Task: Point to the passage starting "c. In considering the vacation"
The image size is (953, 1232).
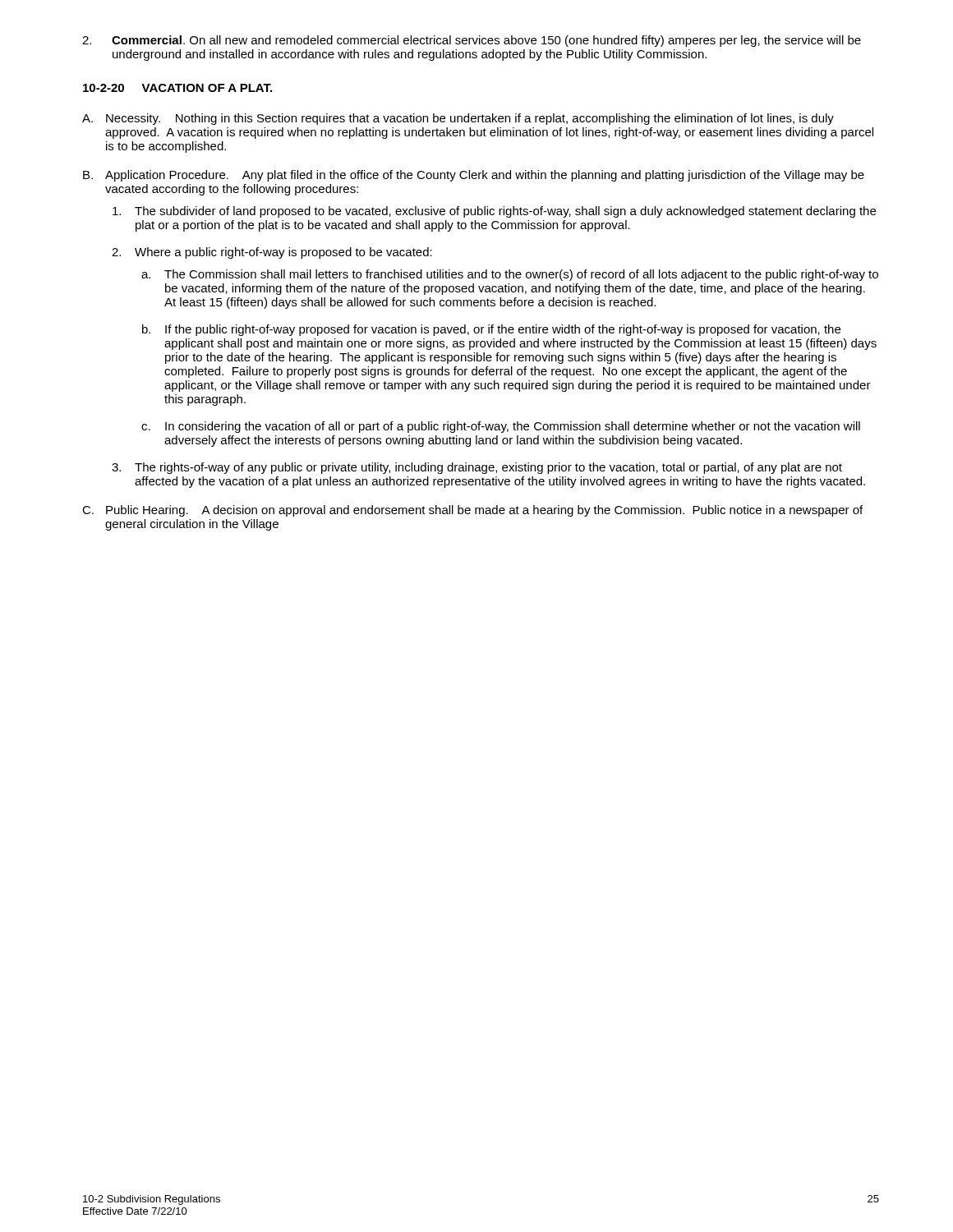Action: click(x=510, y=433)
